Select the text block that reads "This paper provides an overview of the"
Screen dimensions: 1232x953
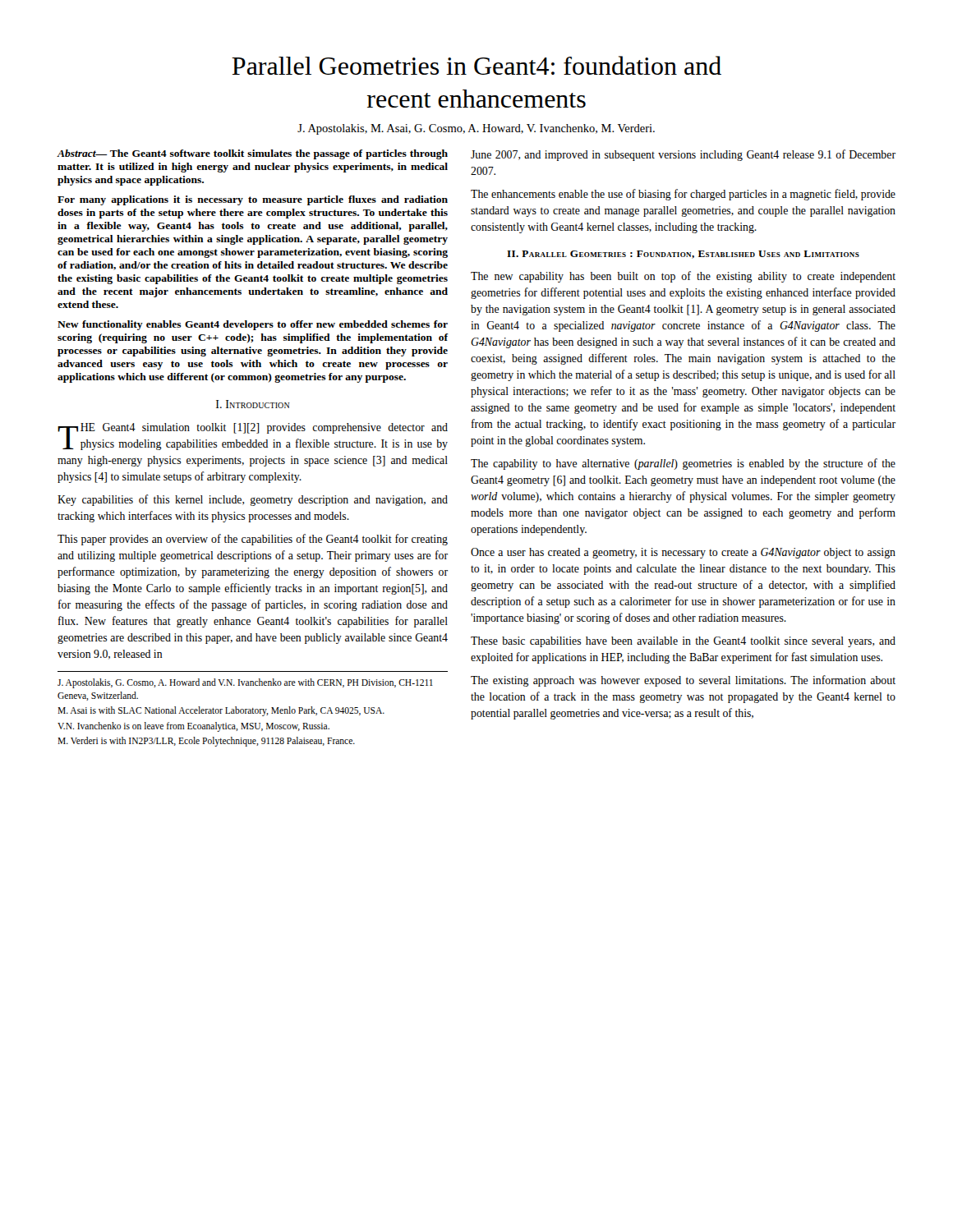(253, 597)
